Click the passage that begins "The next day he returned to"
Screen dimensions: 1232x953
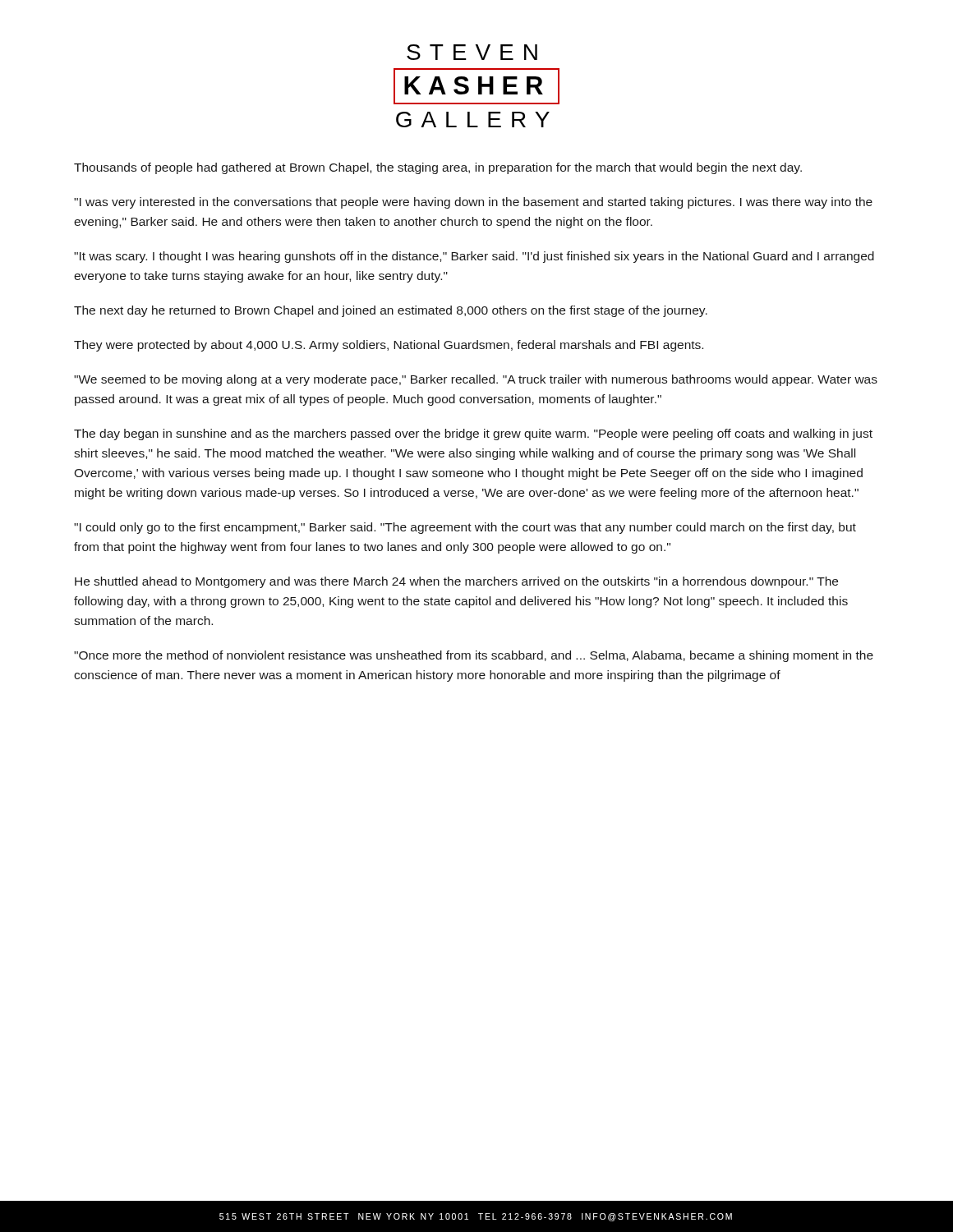[x=476, y=311]
